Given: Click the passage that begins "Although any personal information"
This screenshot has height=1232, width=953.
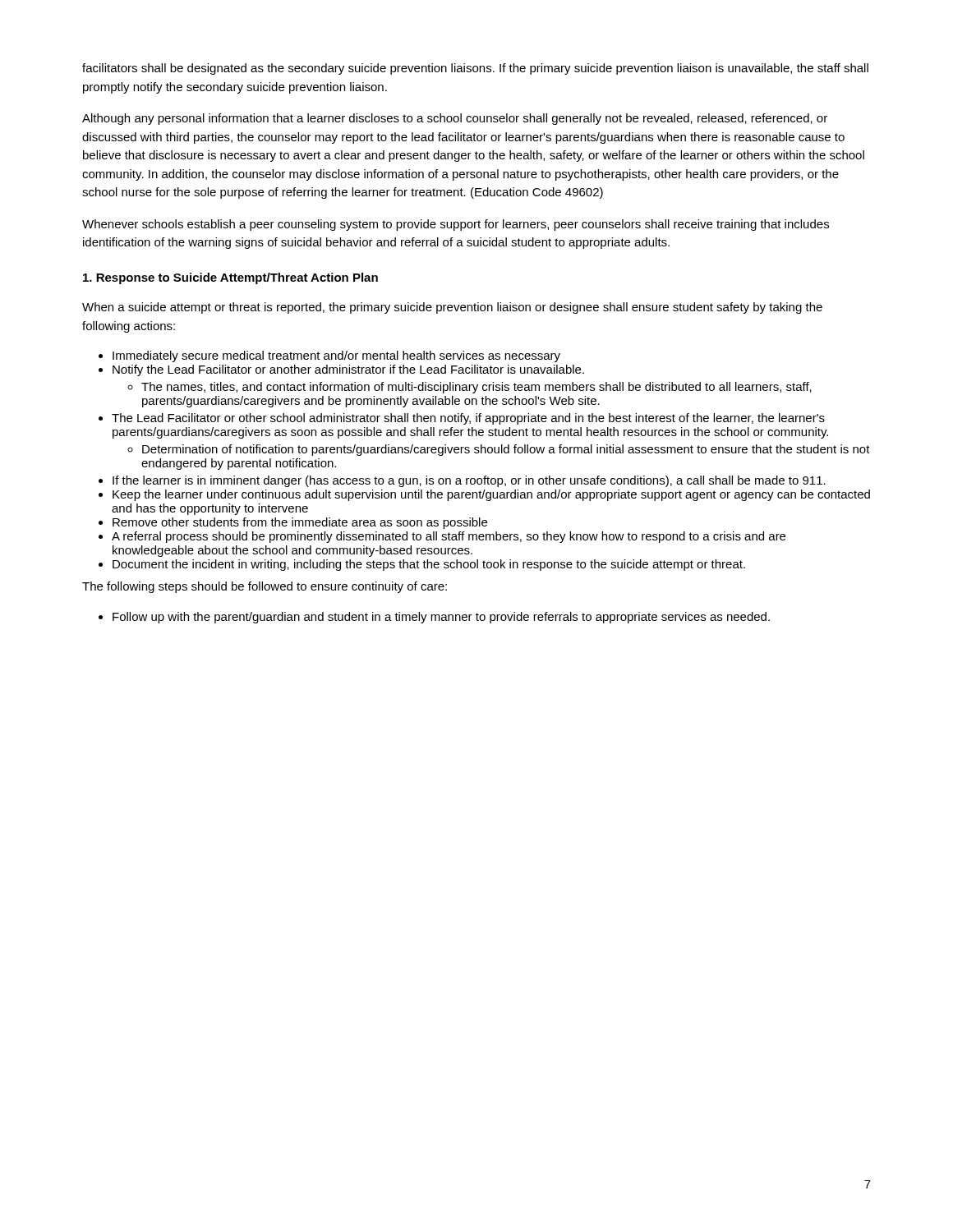Looking at the screenshot, I should [476, 155].
